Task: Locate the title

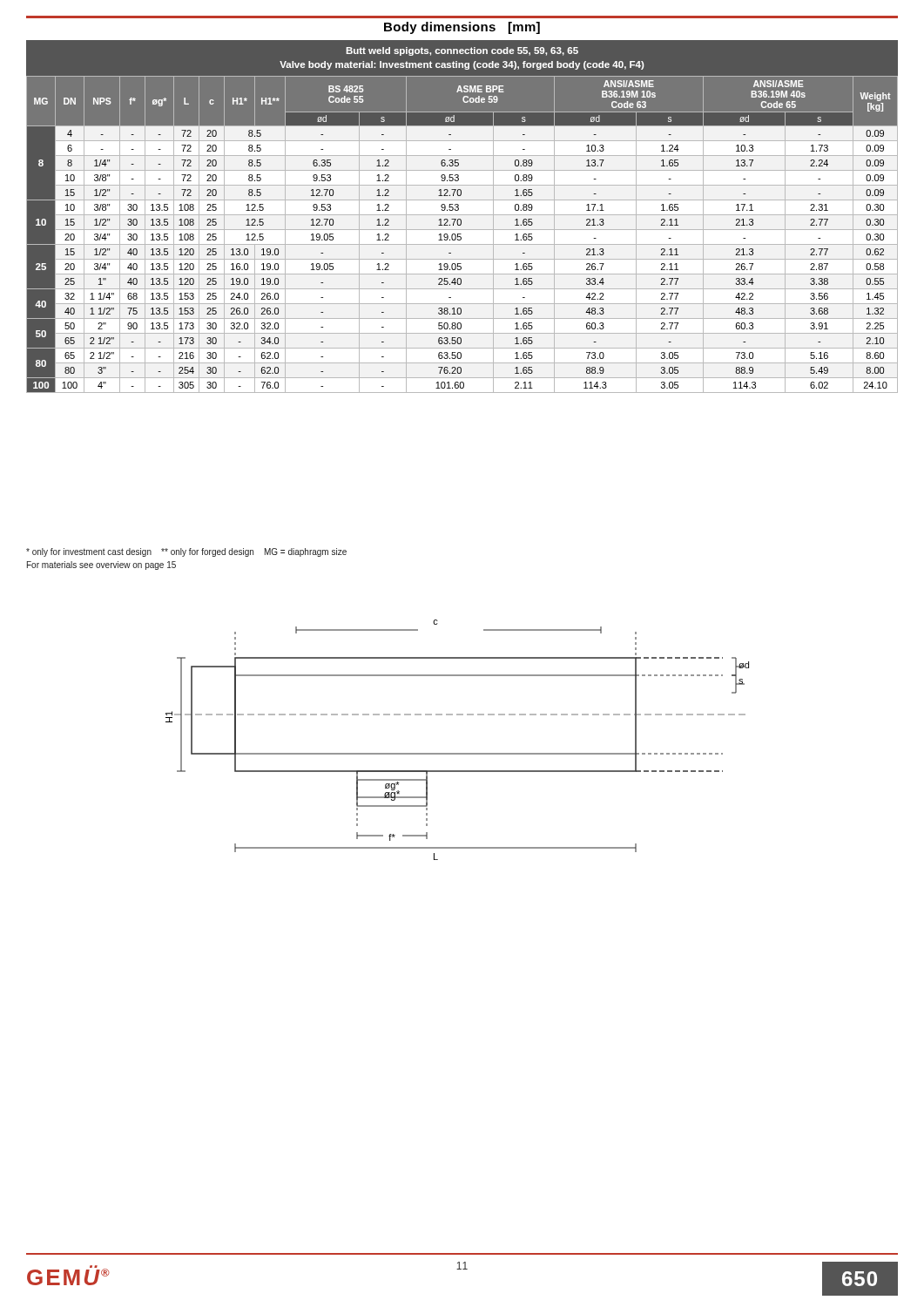Action: click(x=462, y=27)
